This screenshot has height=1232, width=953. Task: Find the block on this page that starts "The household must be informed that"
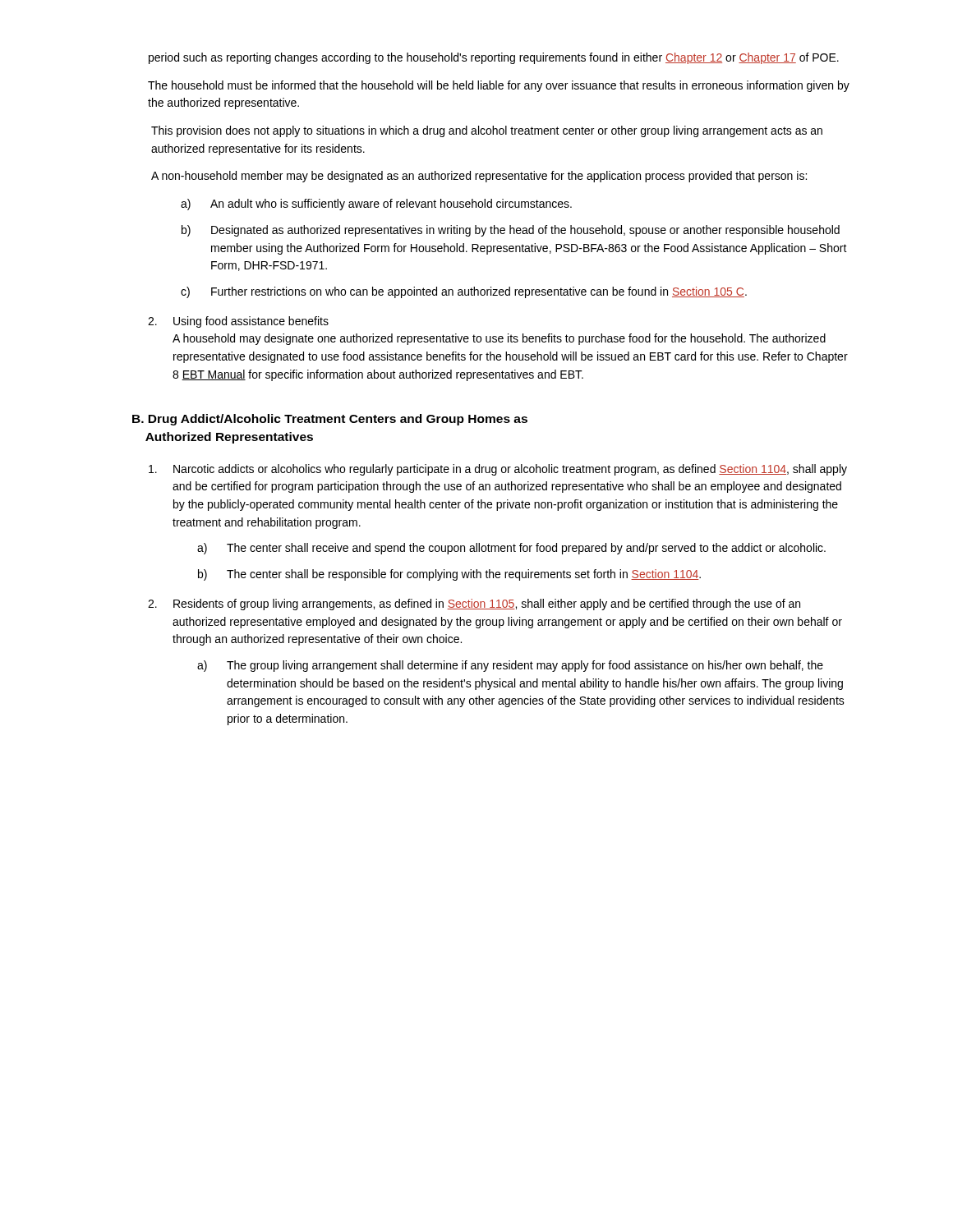[499, 94]
